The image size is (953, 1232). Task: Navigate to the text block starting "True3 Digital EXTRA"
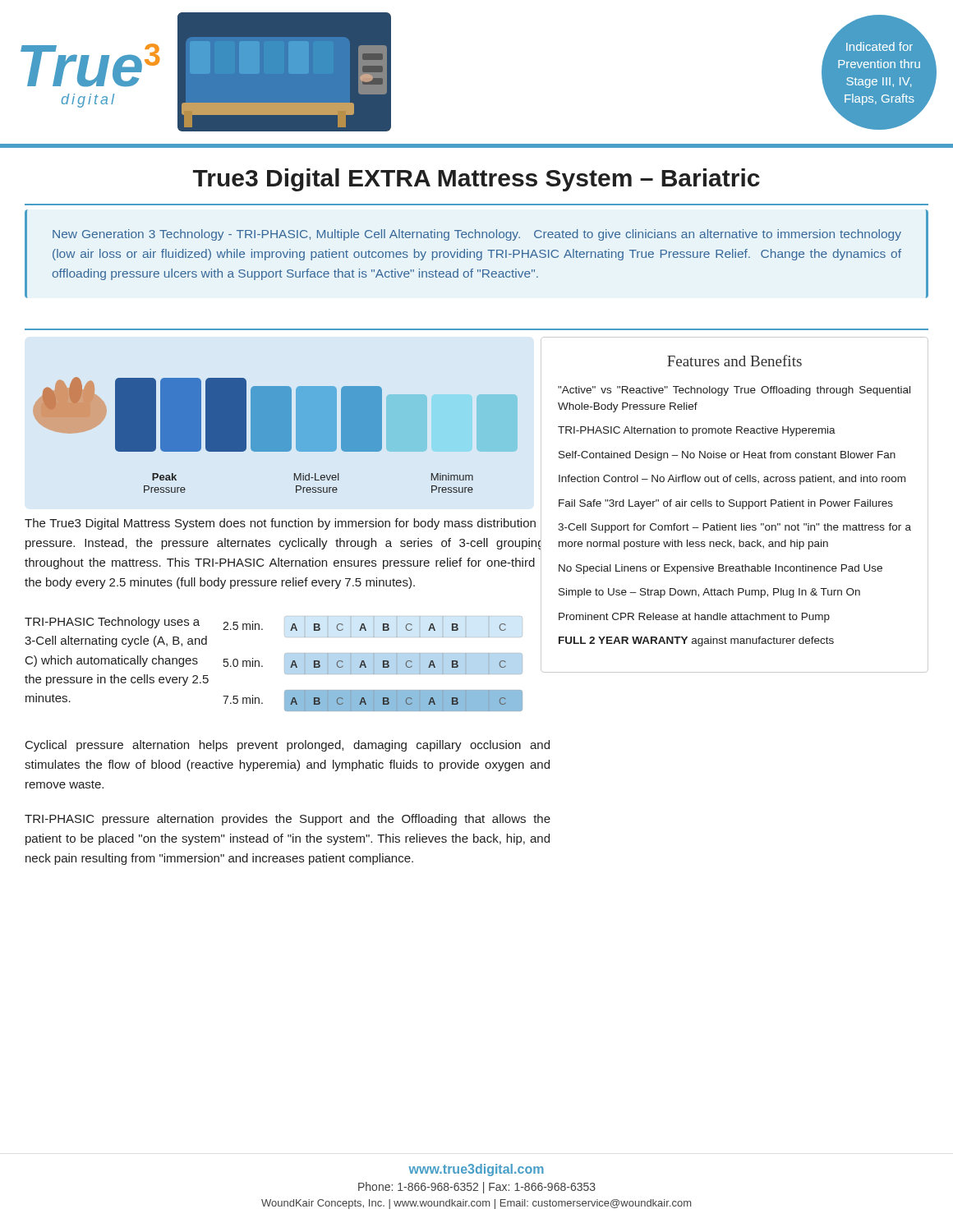(x=476, y=178)
